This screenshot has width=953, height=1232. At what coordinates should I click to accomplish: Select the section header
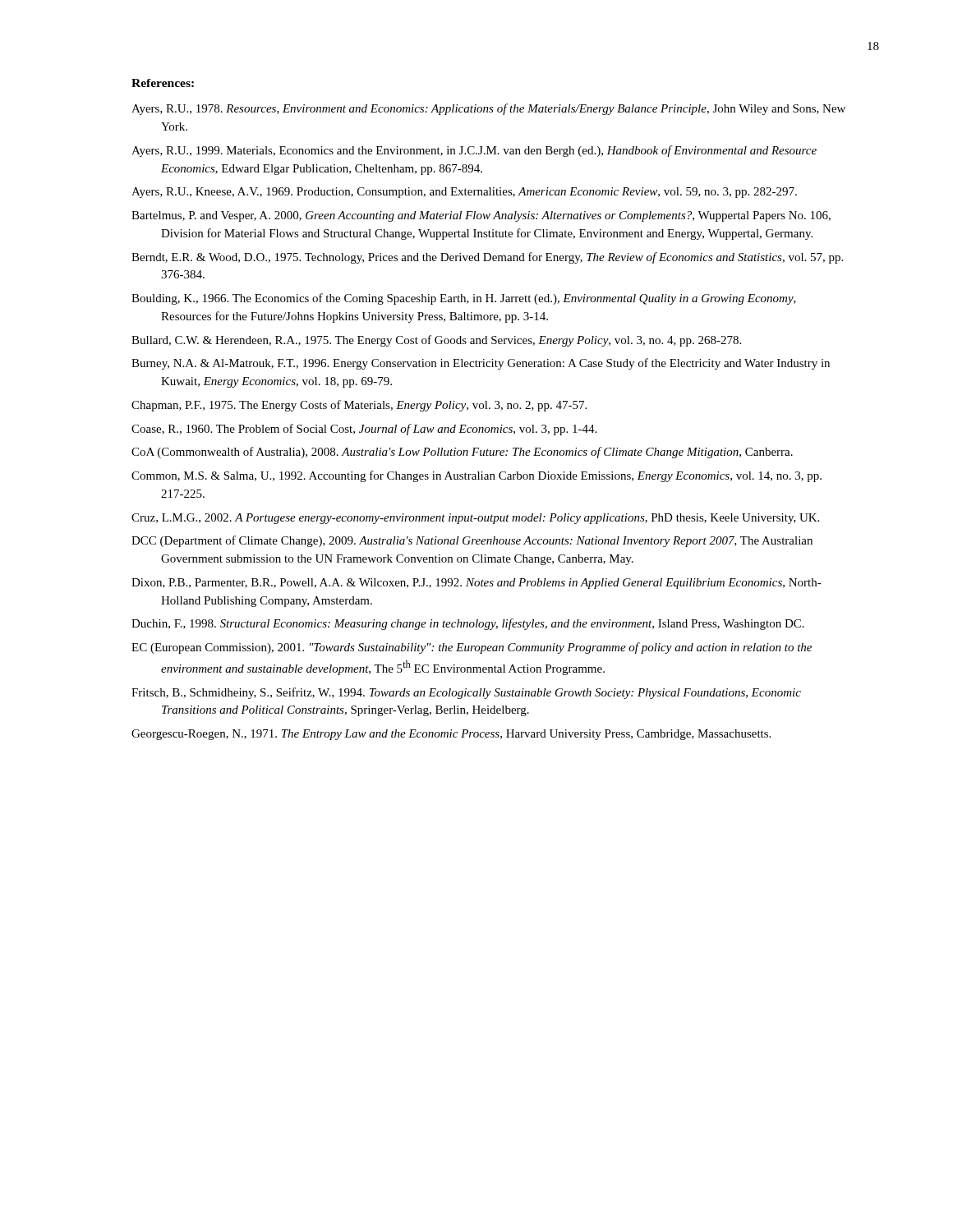[163, 83]
